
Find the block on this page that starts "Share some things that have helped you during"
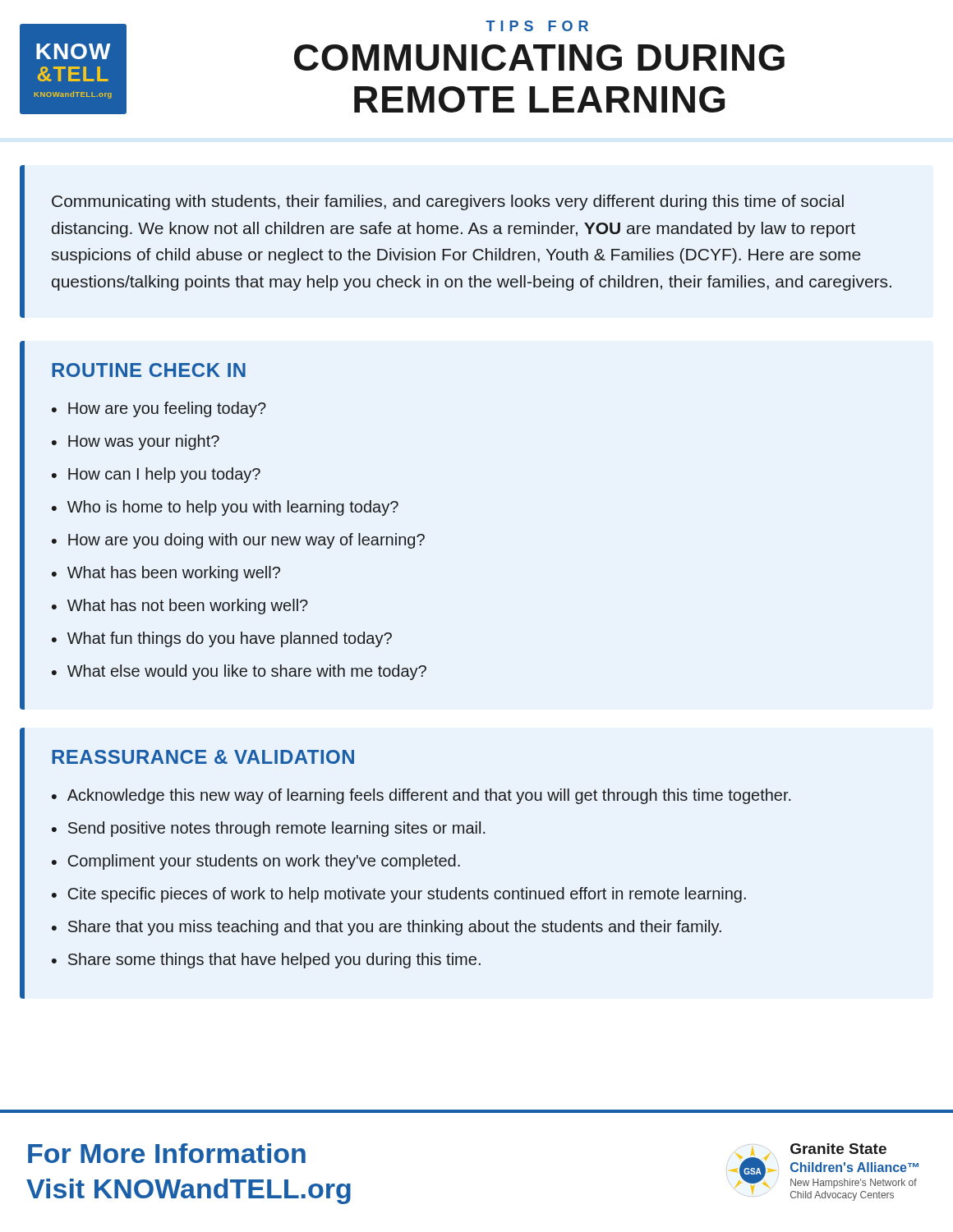click(x=274, y=959)
